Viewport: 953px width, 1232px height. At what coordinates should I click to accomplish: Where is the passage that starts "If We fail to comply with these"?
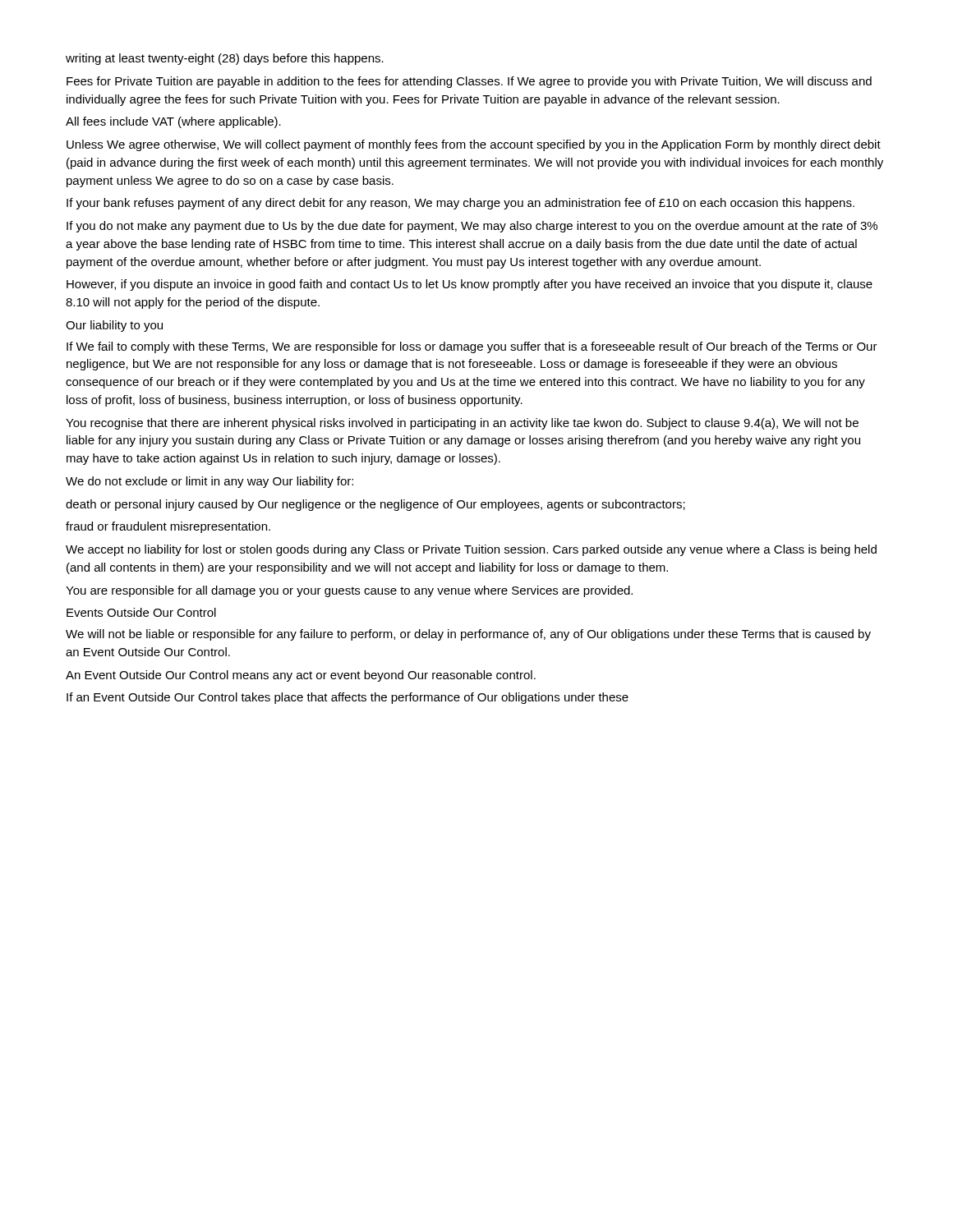pyautogui.click(x=471, y=373)
